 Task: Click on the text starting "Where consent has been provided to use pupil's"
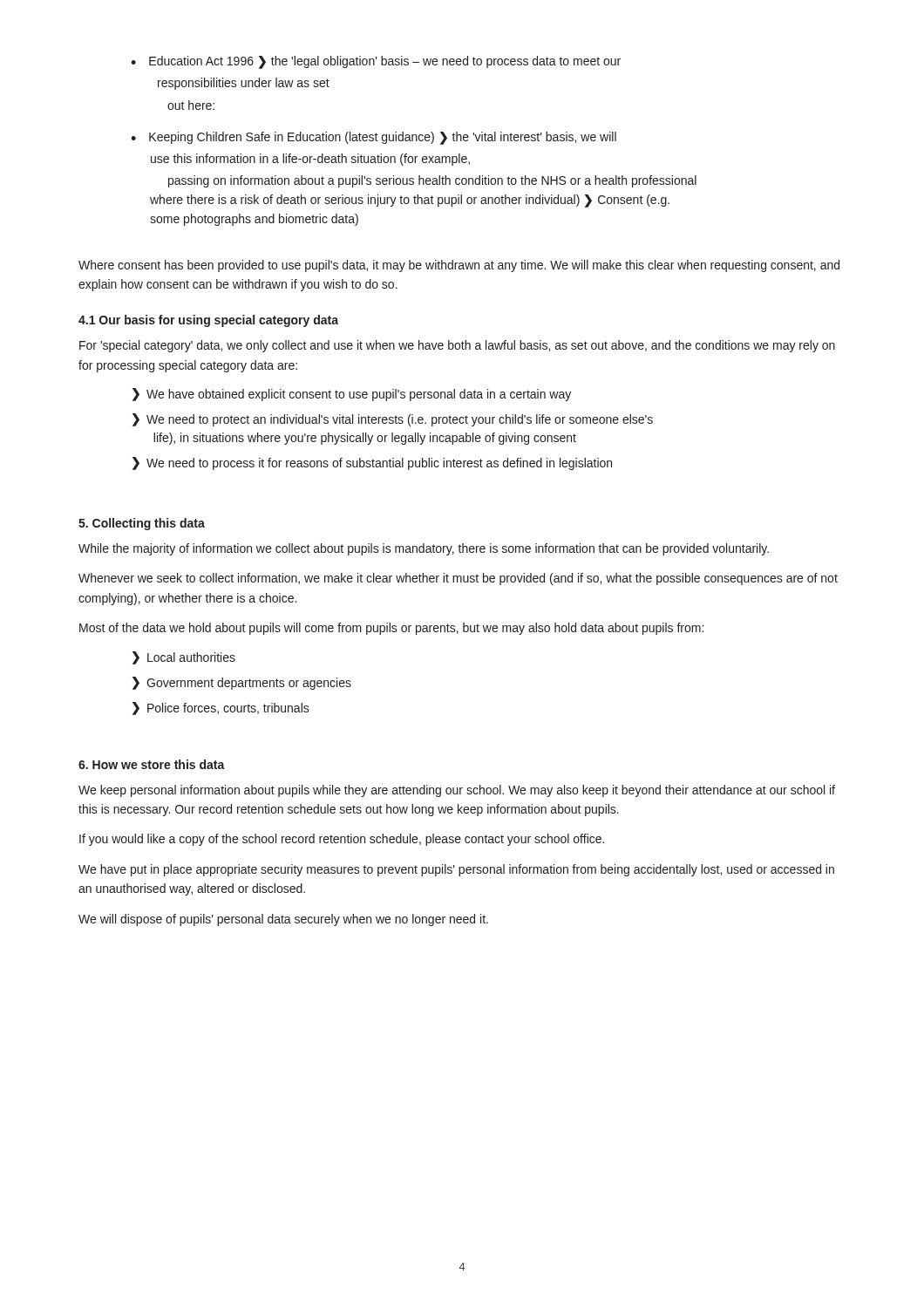click(462, 275)
